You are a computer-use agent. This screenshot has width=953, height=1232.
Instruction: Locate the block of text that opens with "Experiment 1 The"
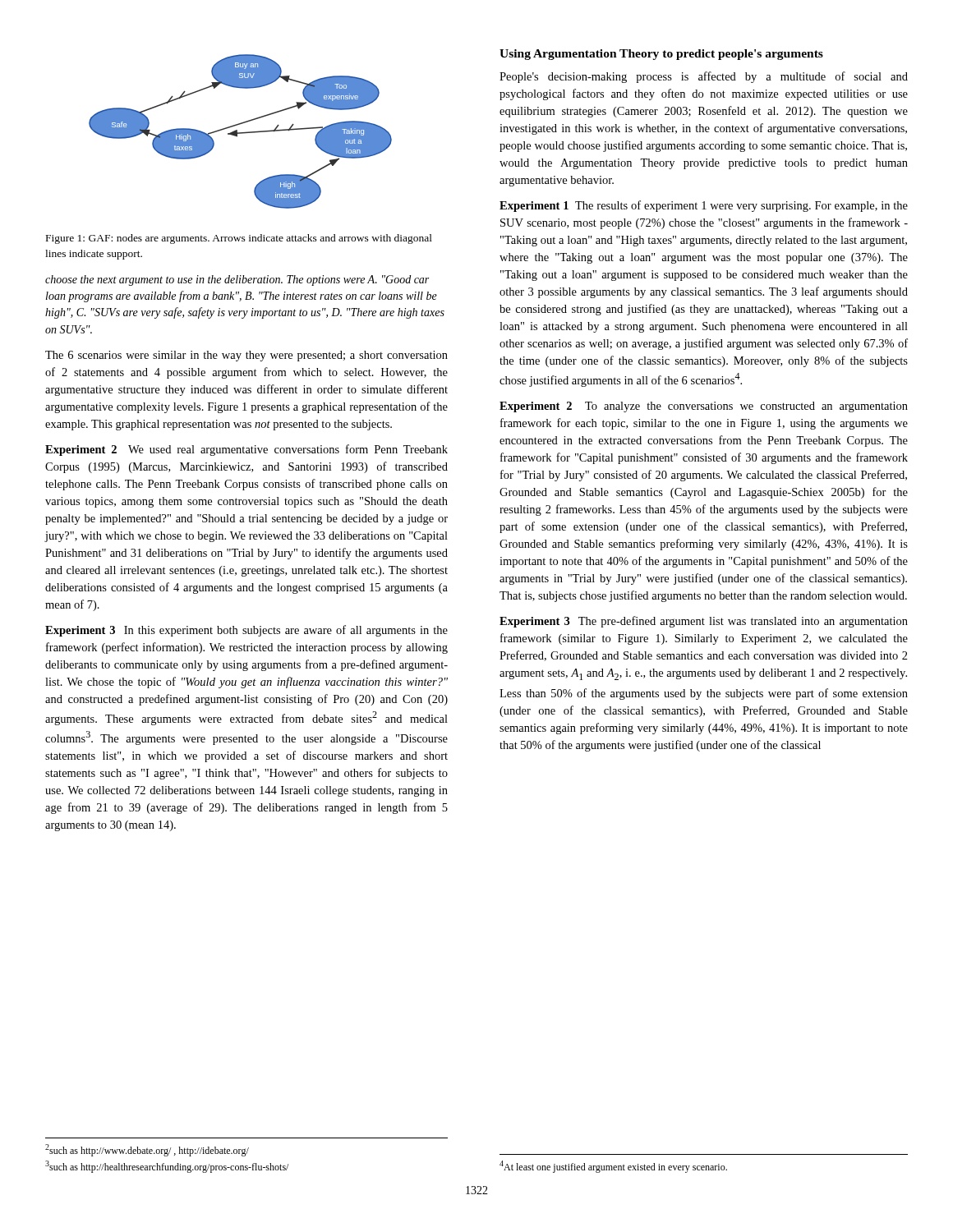point(704,293)
